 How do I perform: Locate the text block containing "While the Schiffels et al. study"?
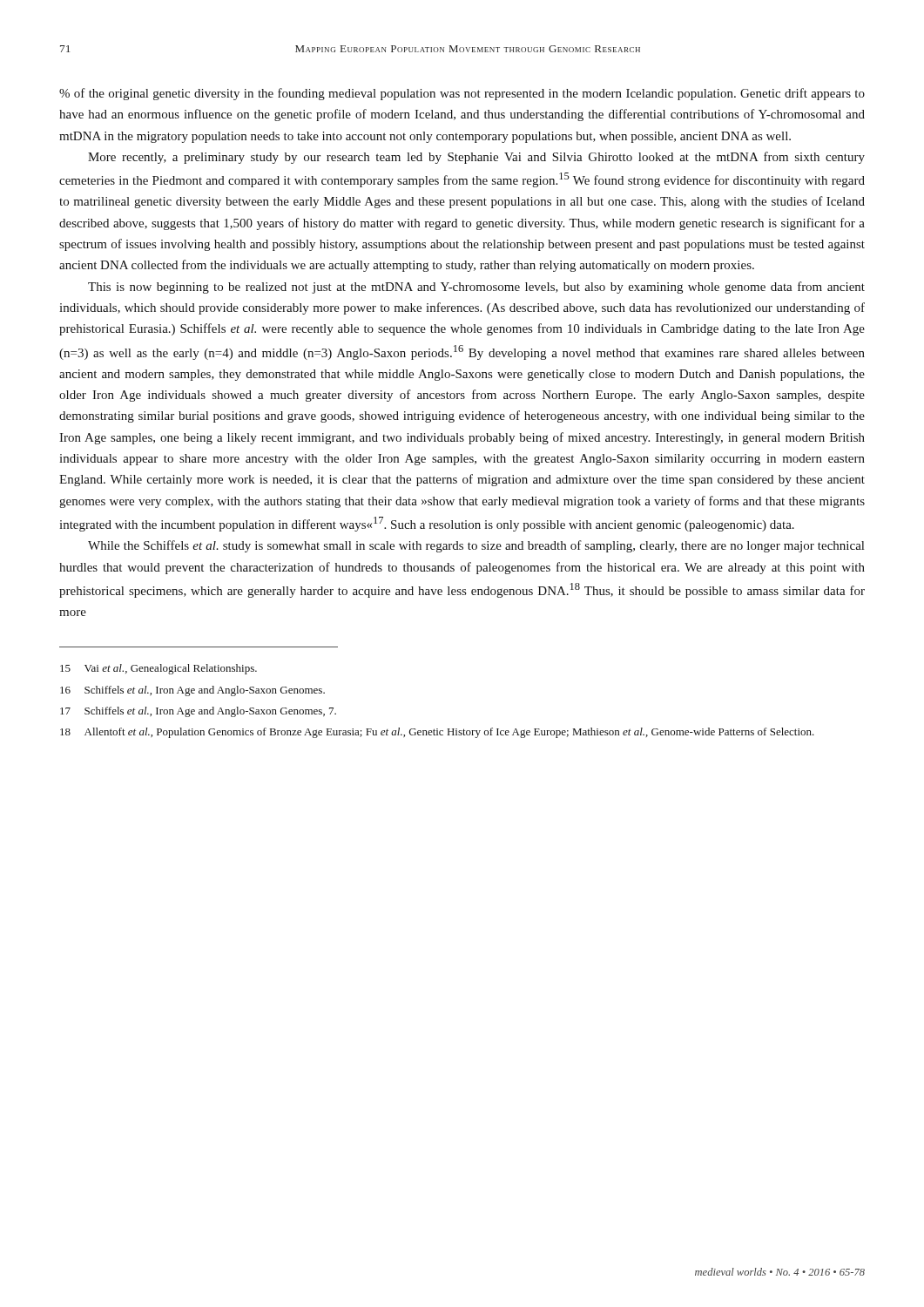(x=462, y=579)
